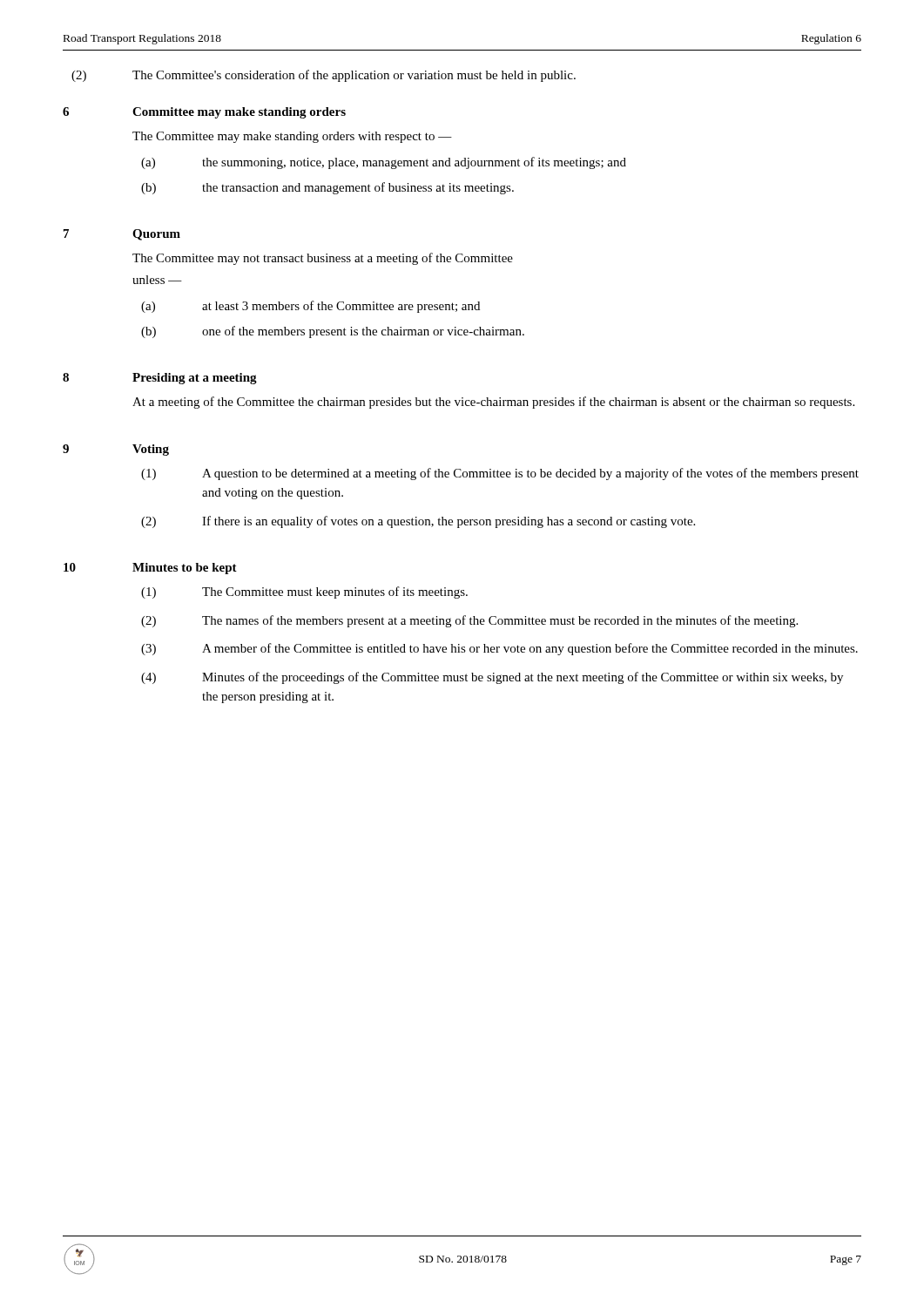The image size is (924, 1307).
Task: Navigate to the region starting "At a meeting of the Committee the chairman"
Action: click(x=494, y=402)
